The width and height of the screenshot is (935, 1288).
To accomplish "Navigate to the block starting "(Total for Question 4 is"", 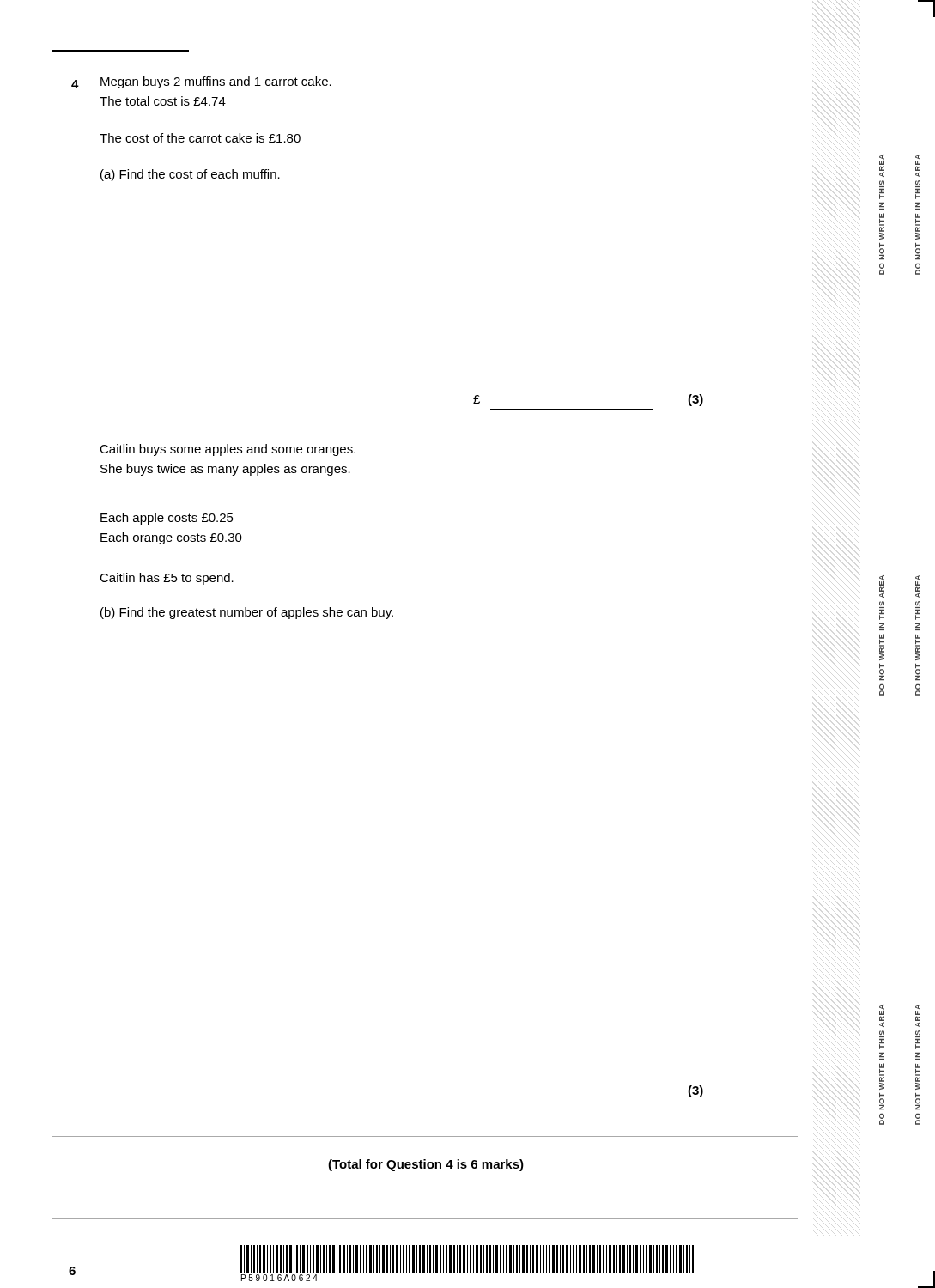I will coord(426,1164).
